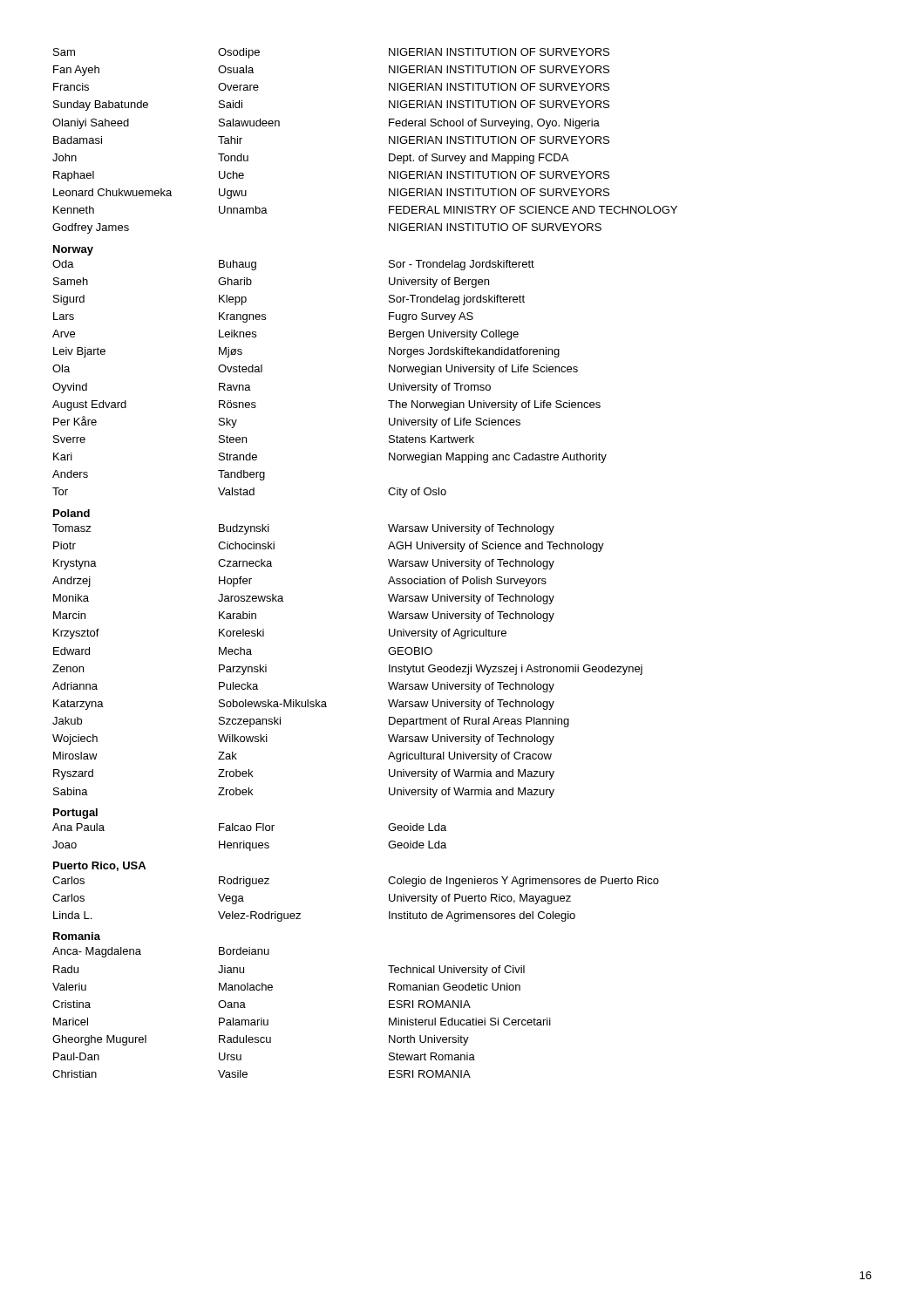The width and height of the screenshot is (924, 1308).
Task: Click on the text starting "RaduJianuTechnical University of Civil"
Action: [x=462, y=969]
